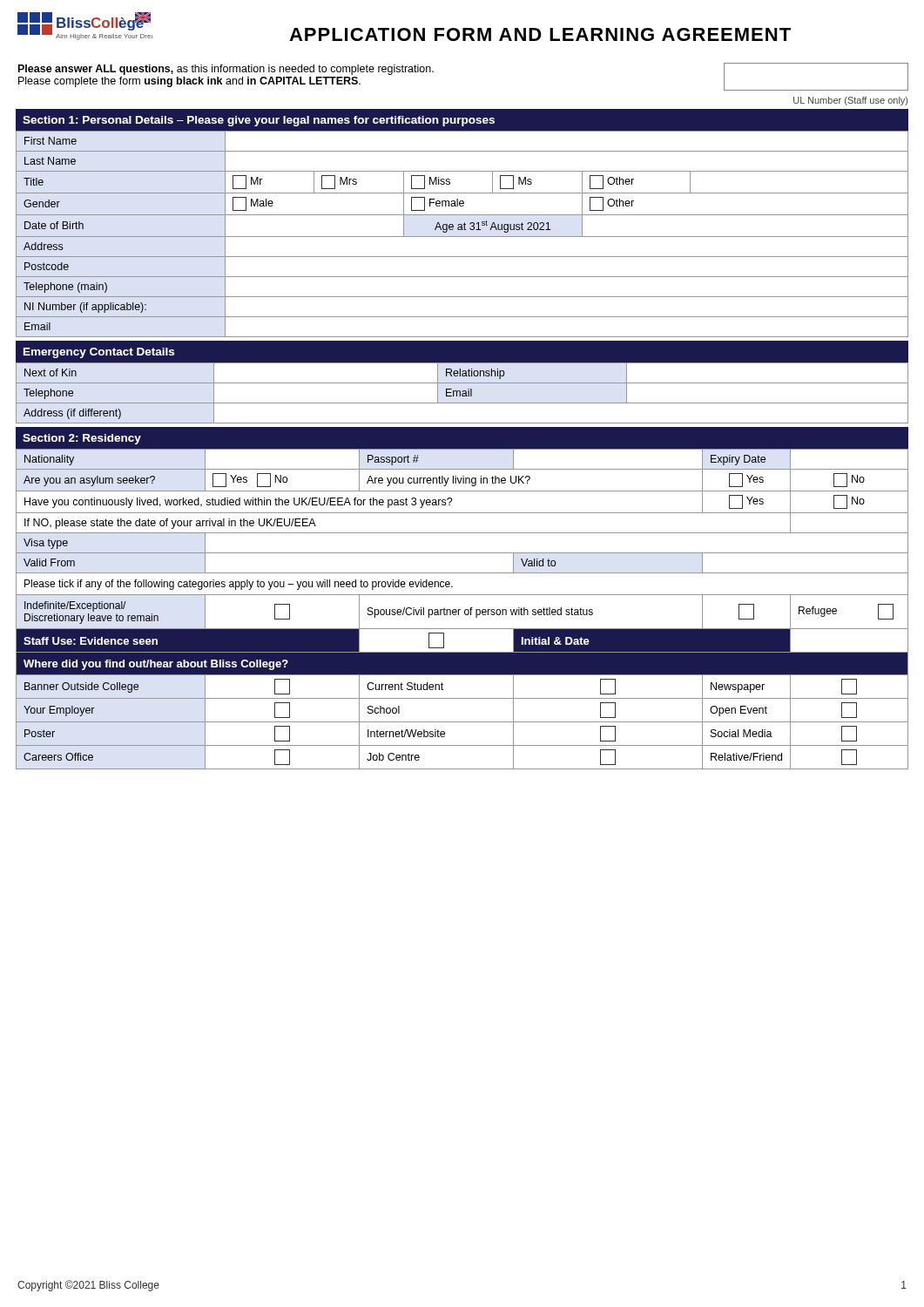The width and height of the screenshot is (924, 1307).
Task: Point to the section header beginning "Section 1: Personal Details – Please"
Action: point(259,120)
